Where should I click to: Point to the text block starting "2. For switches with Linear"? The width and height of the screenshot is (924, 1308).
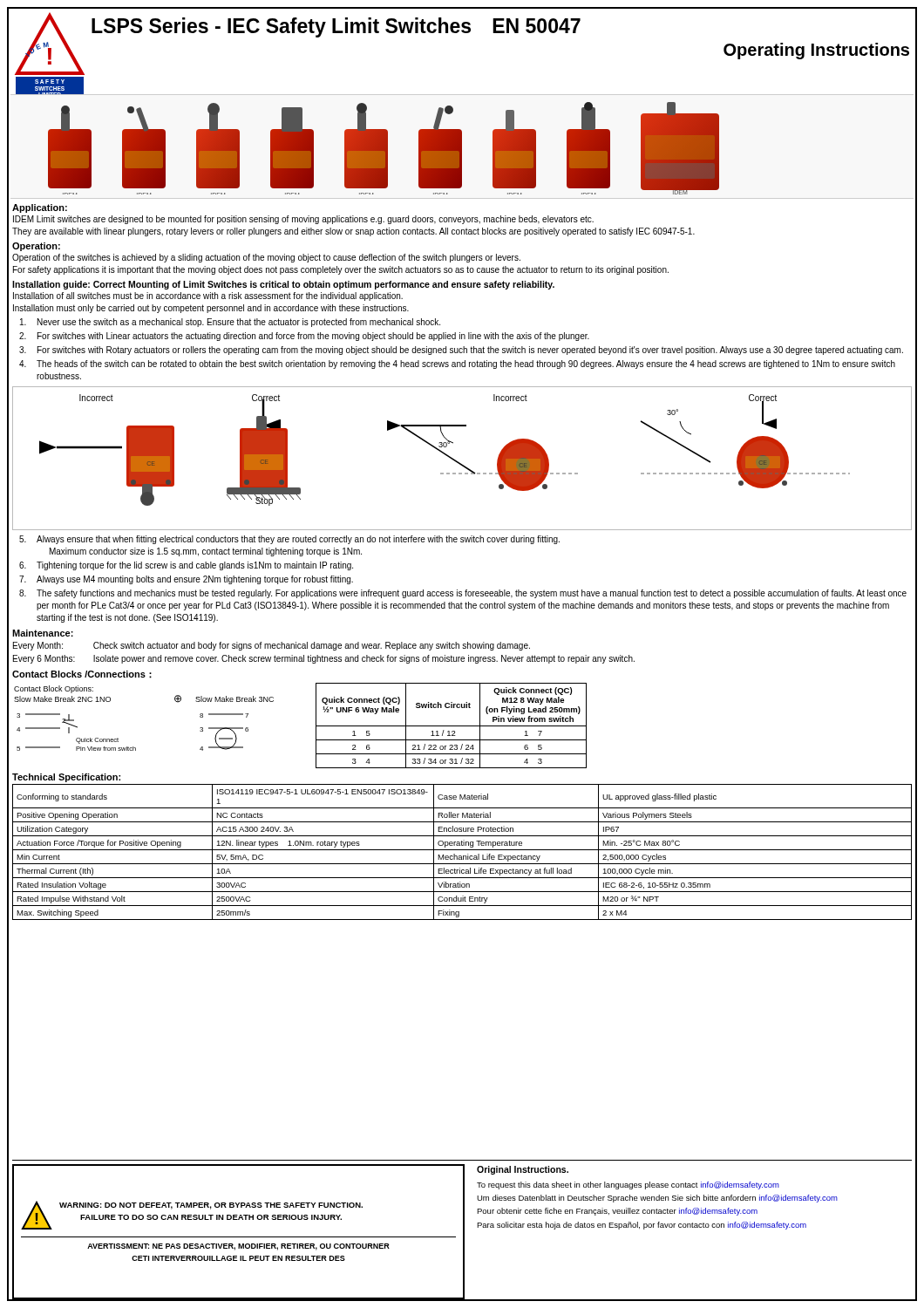304,337
